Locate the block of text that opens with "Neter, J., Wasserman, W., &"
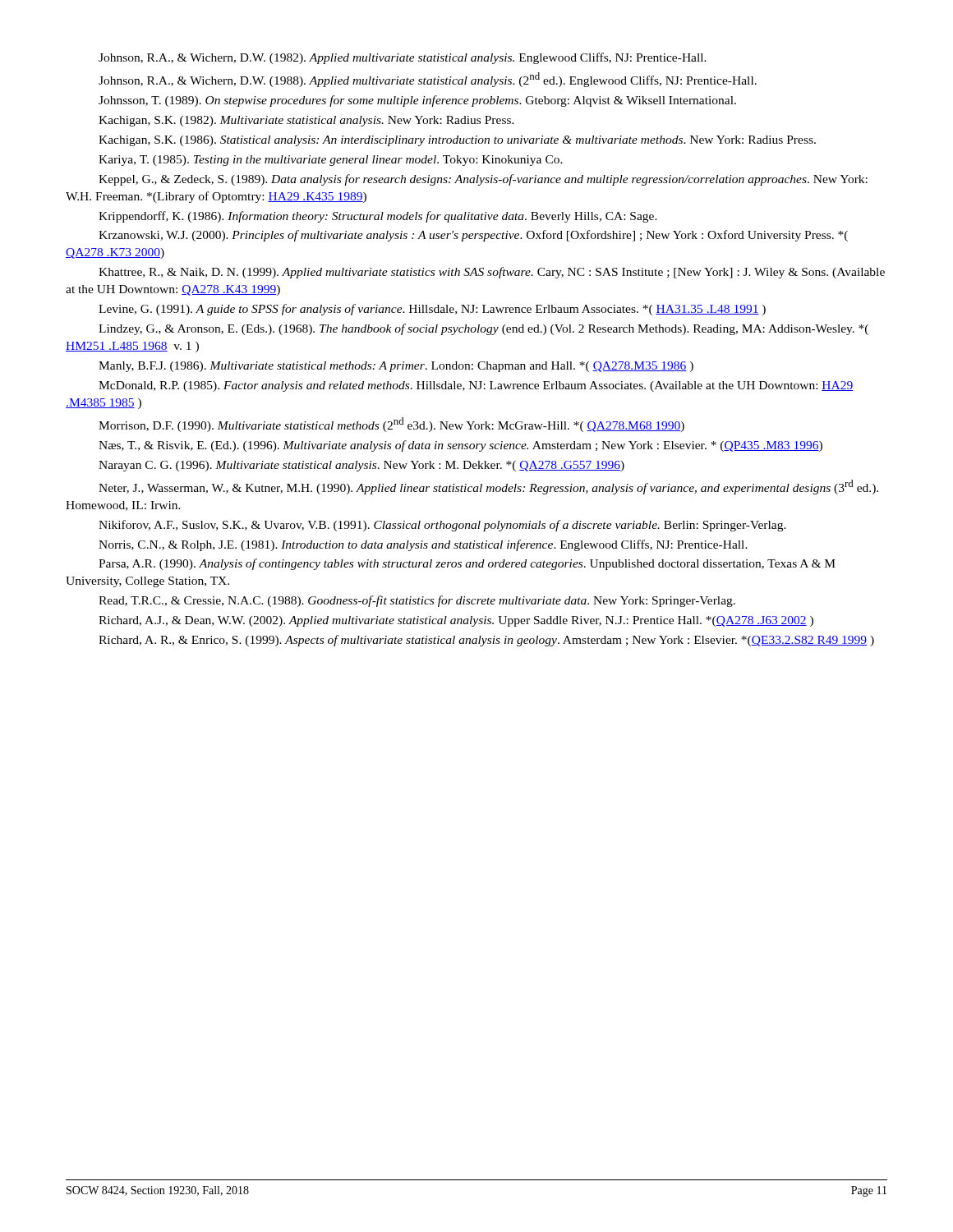Viewport: 953px width, 1232px height. click(472, 494)
